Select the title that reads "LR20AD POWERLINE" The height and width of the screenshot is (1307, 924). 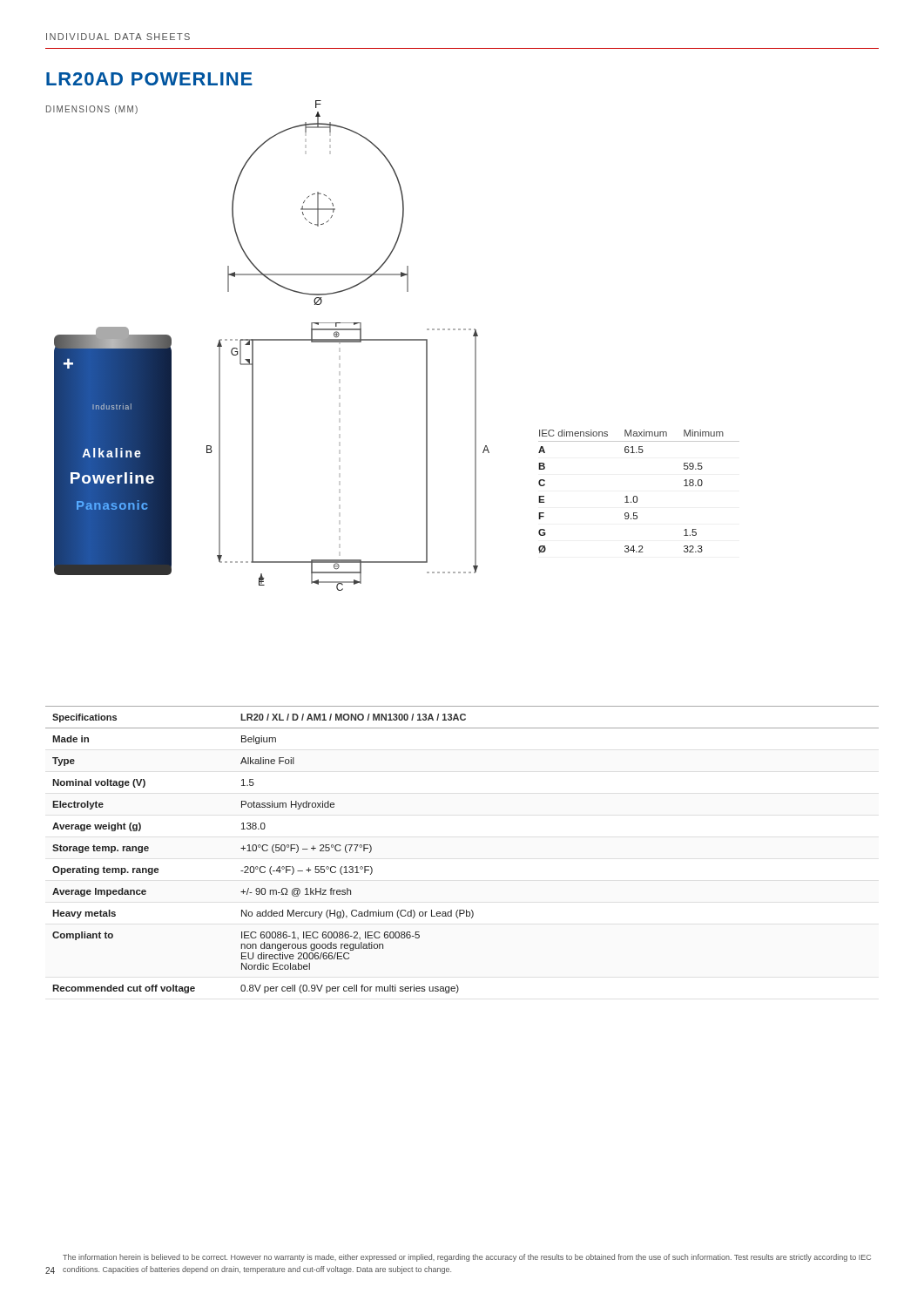149,79
